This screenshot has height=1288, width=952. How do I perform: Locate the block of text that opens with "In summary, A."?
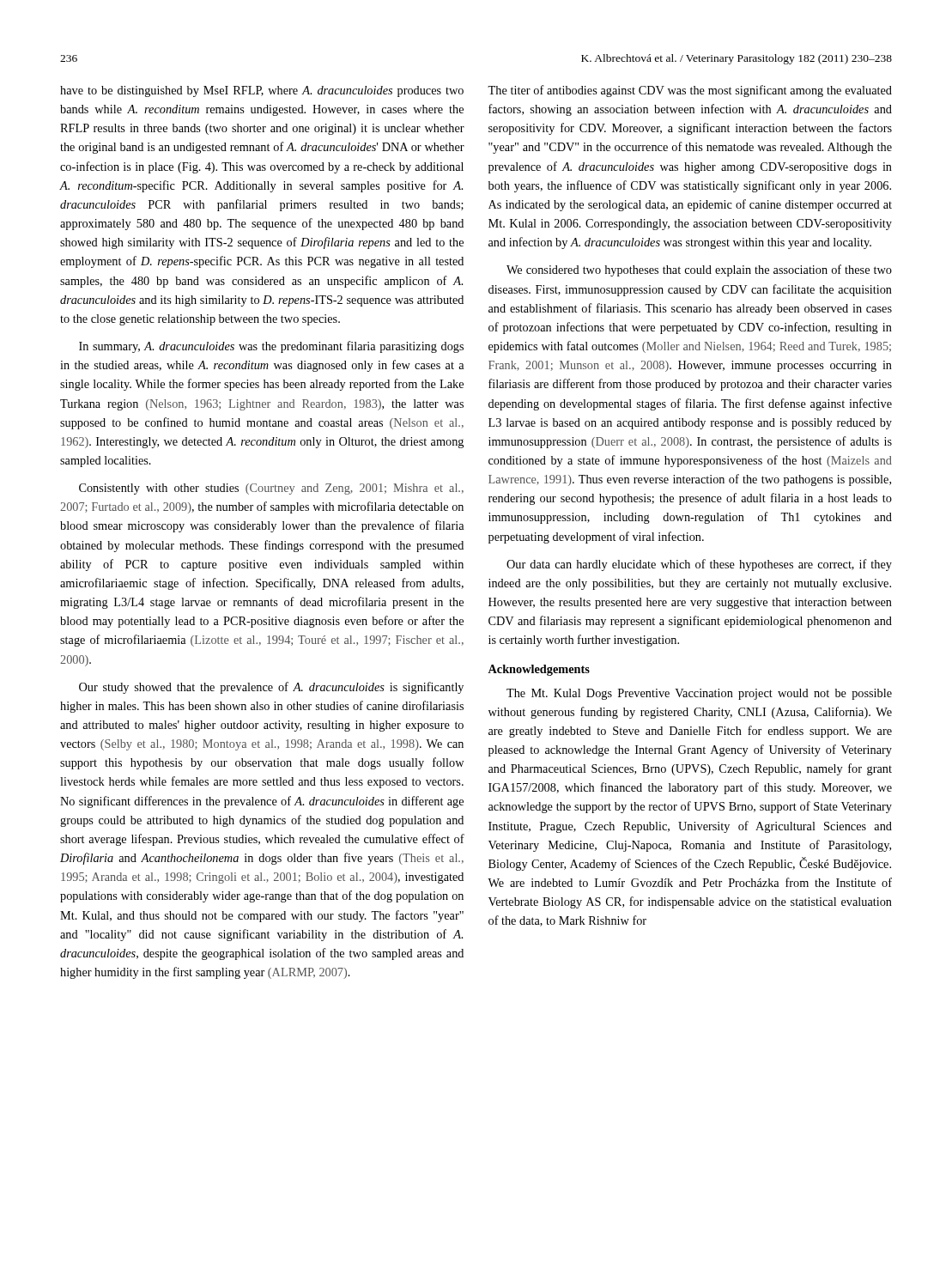[262, 403]
